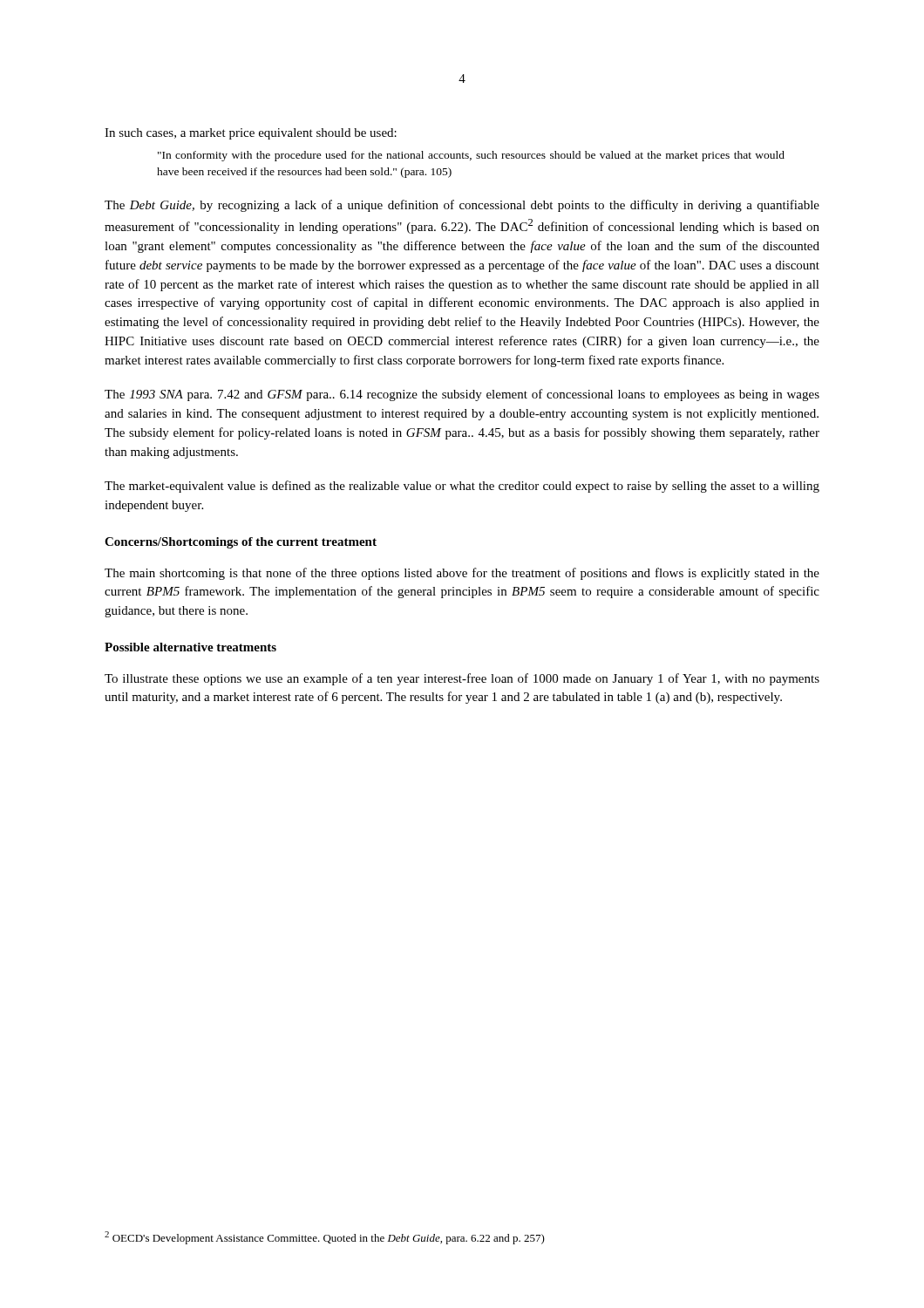Navigate to the element starting ""In conformity with the procedure used for the"
924x1308 pixels.
471,163
